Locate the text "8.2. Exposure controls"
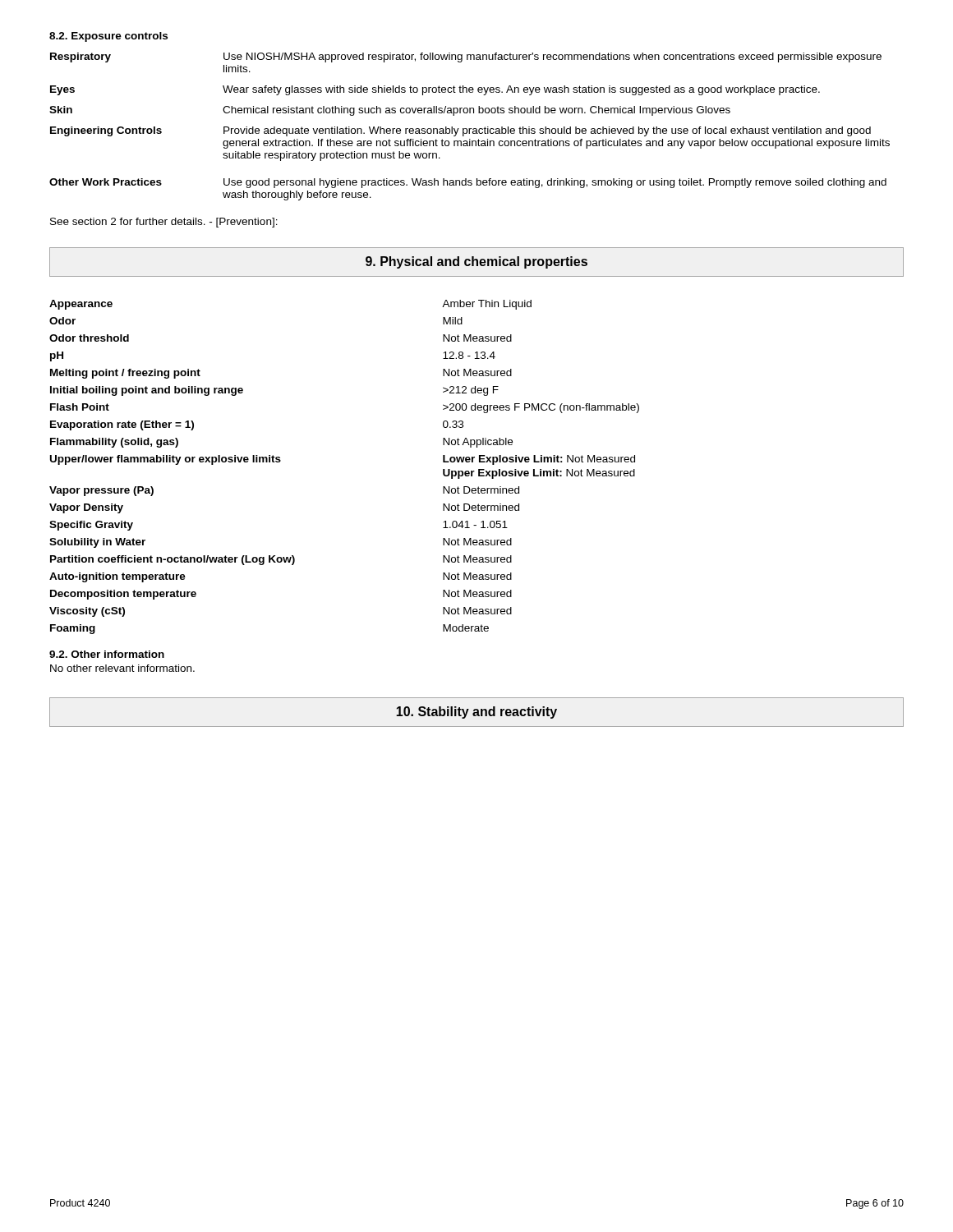Screen dimensions: 1232x953 click(x=109, y=36)
